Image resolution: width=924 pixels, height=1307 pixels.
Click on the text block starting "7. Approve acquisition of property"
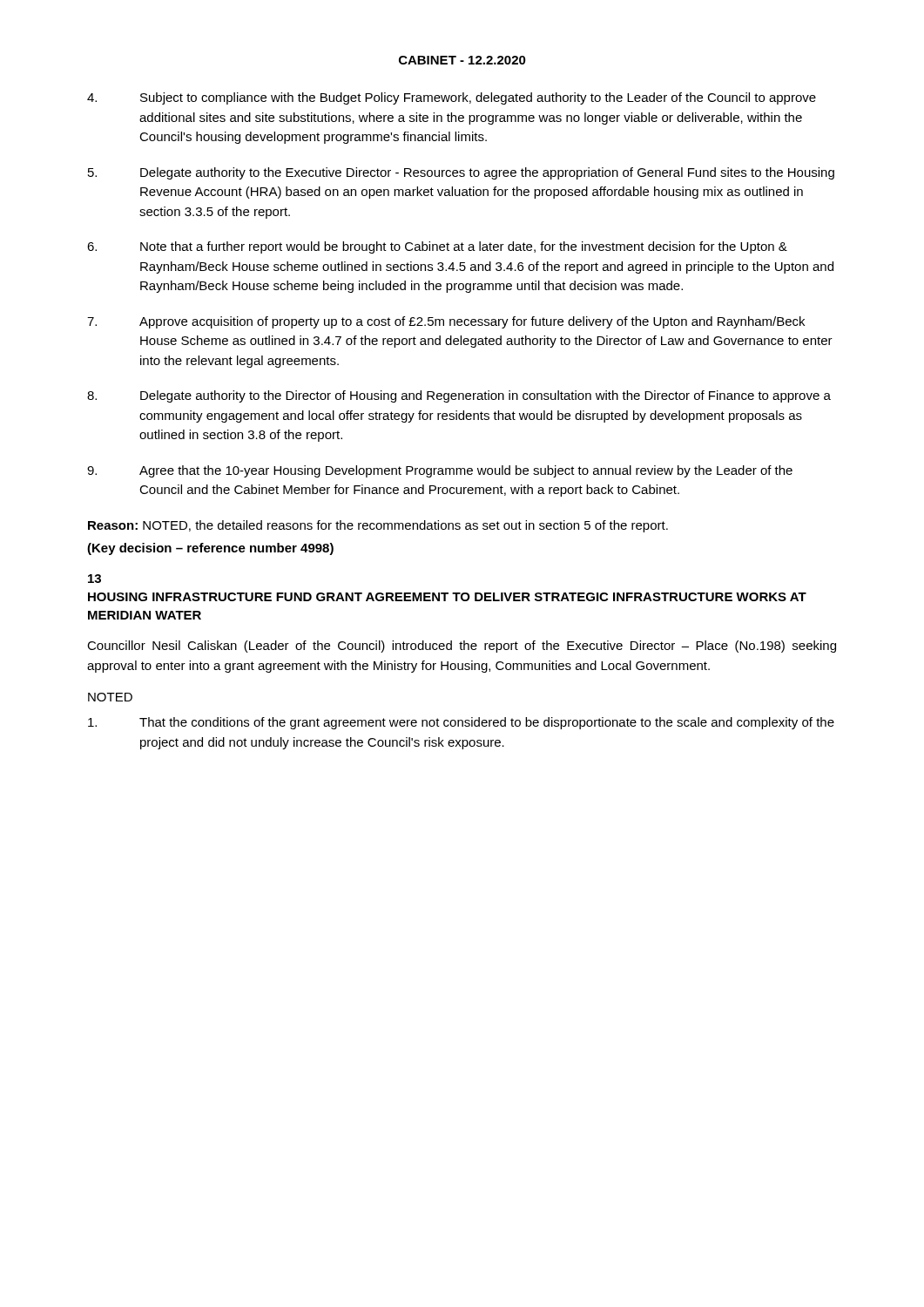point(462,341)
